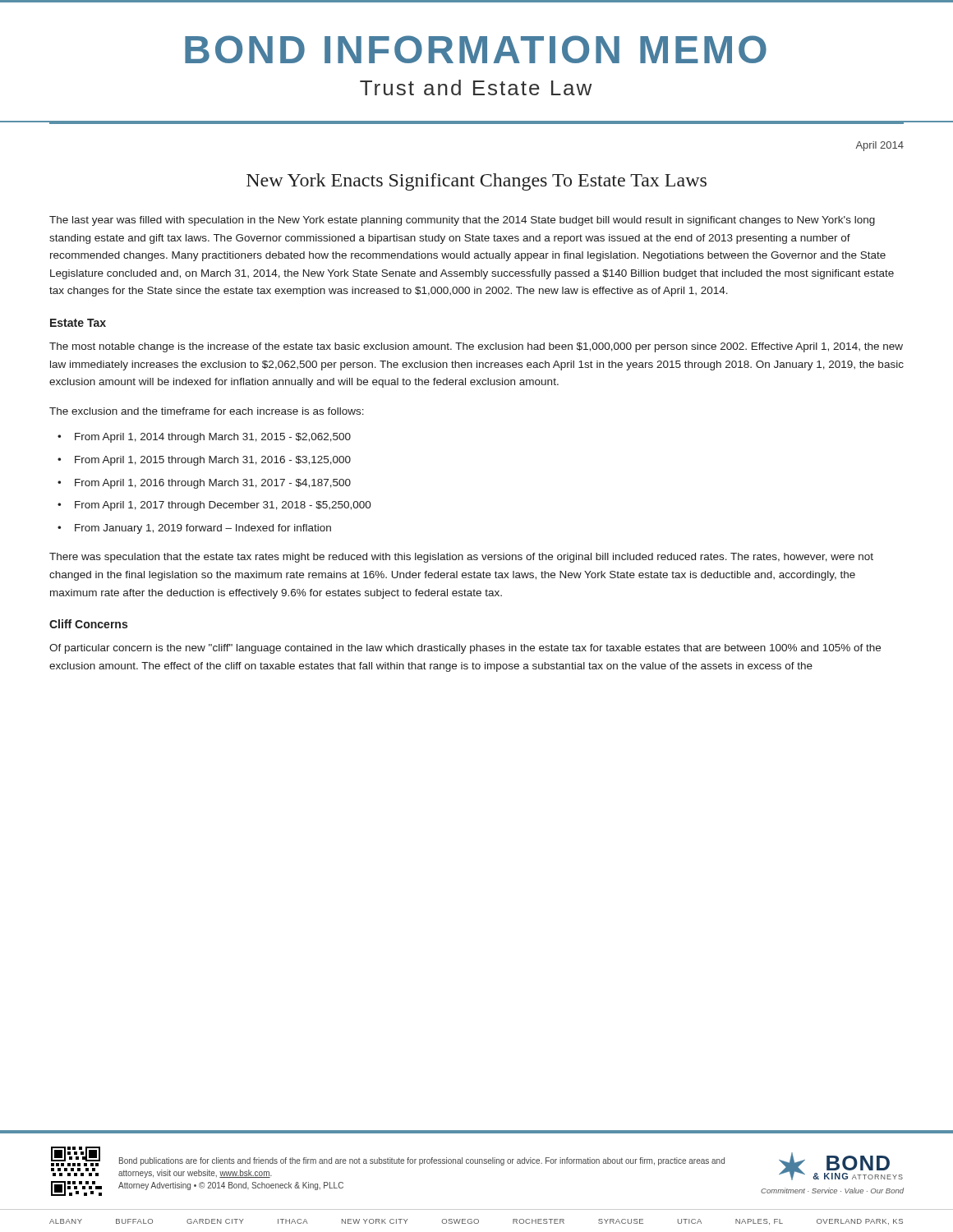Viewport: 953px width, 1232px height.
Task: Select the region starting "Estate Tax"
Action: click(x=78, y=323)
